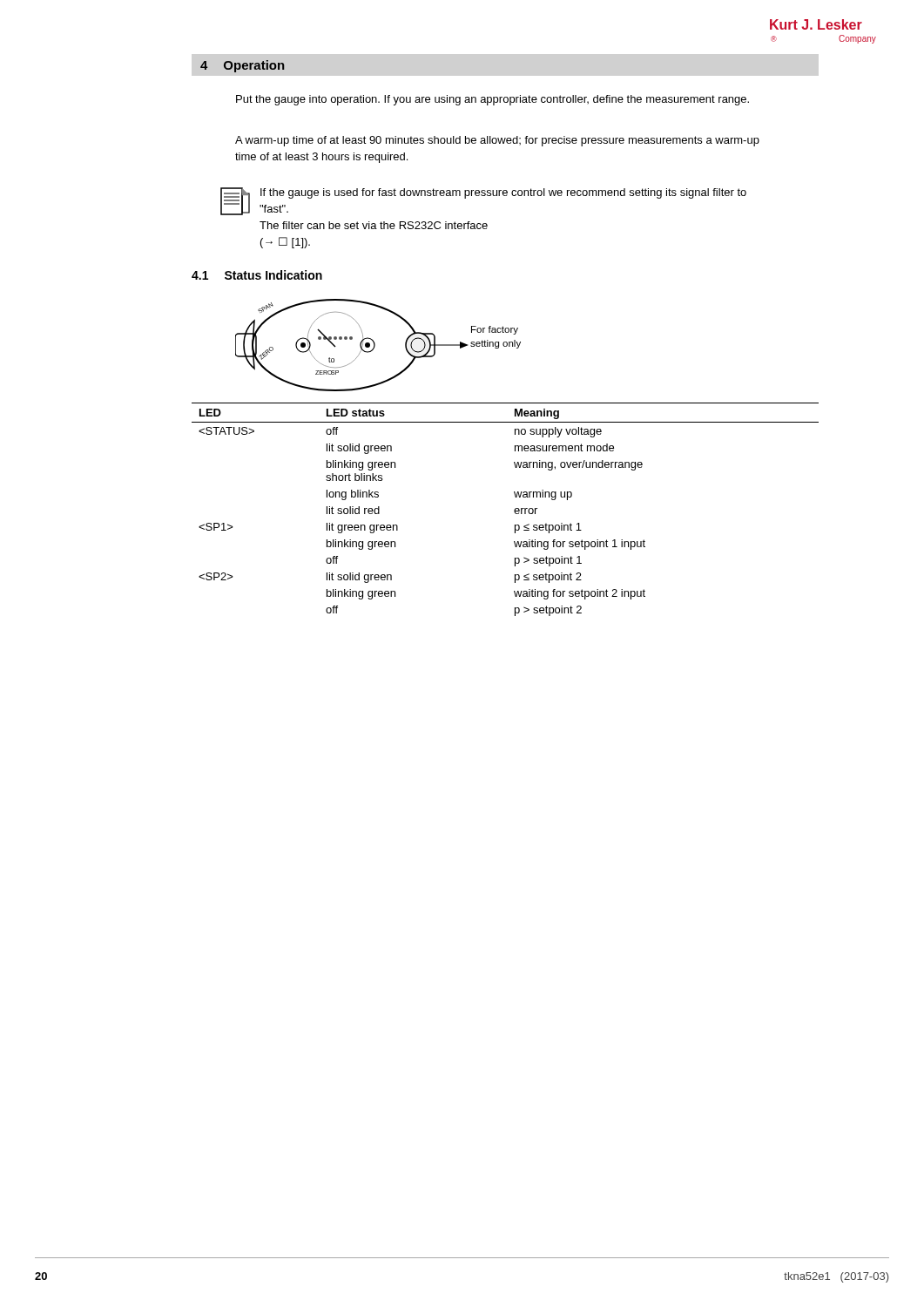Point to the text starting "4 Operation"
Viewport: 924px width, 1307px height.
243,65
